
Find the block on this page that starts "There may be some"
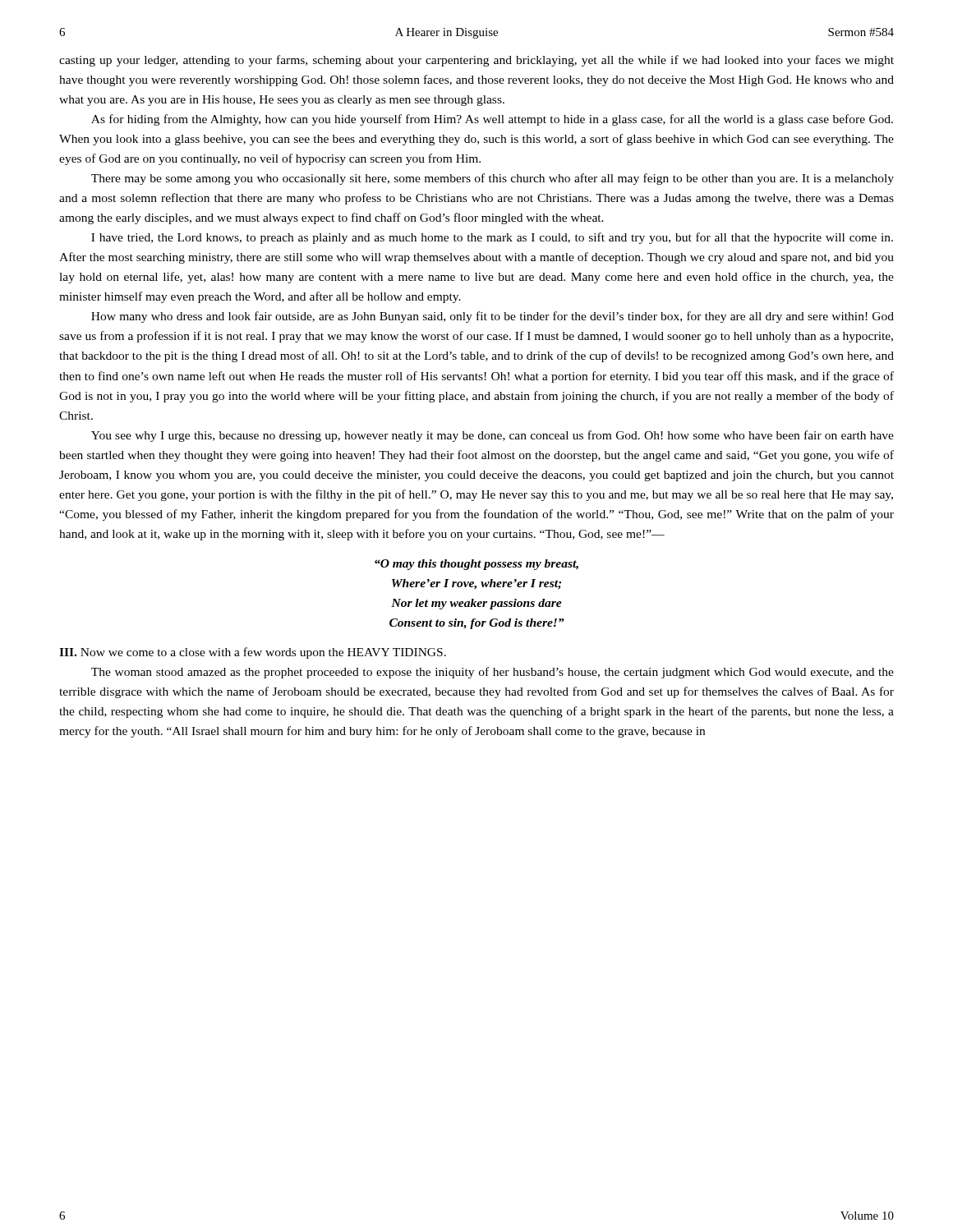[476, 198]
